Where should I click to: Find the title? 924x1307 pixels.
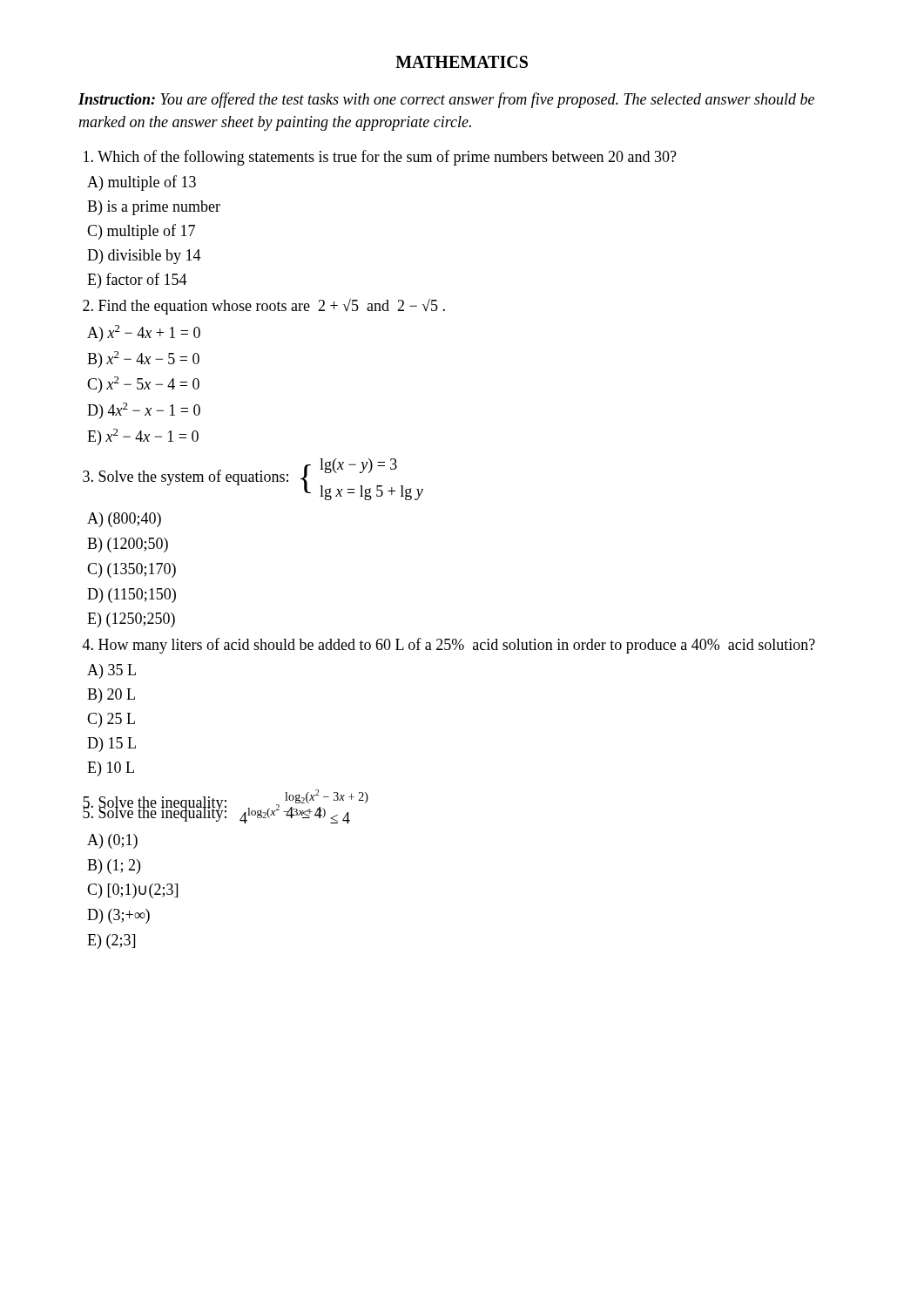tap(462, 62)
